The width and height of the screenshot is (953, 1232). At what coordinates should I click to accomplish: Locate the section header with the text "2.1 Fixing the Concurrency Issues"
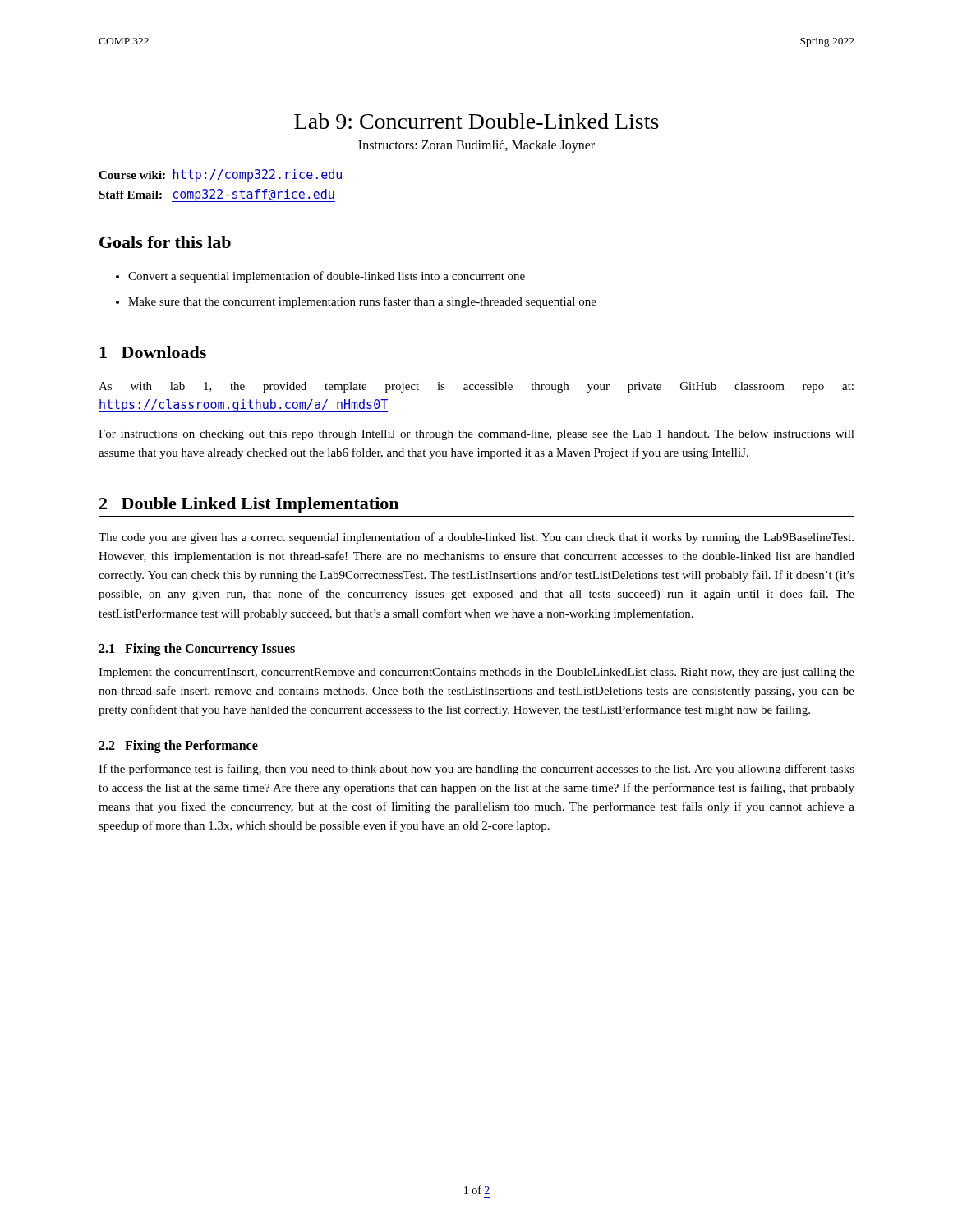click(x=197, y=648)
